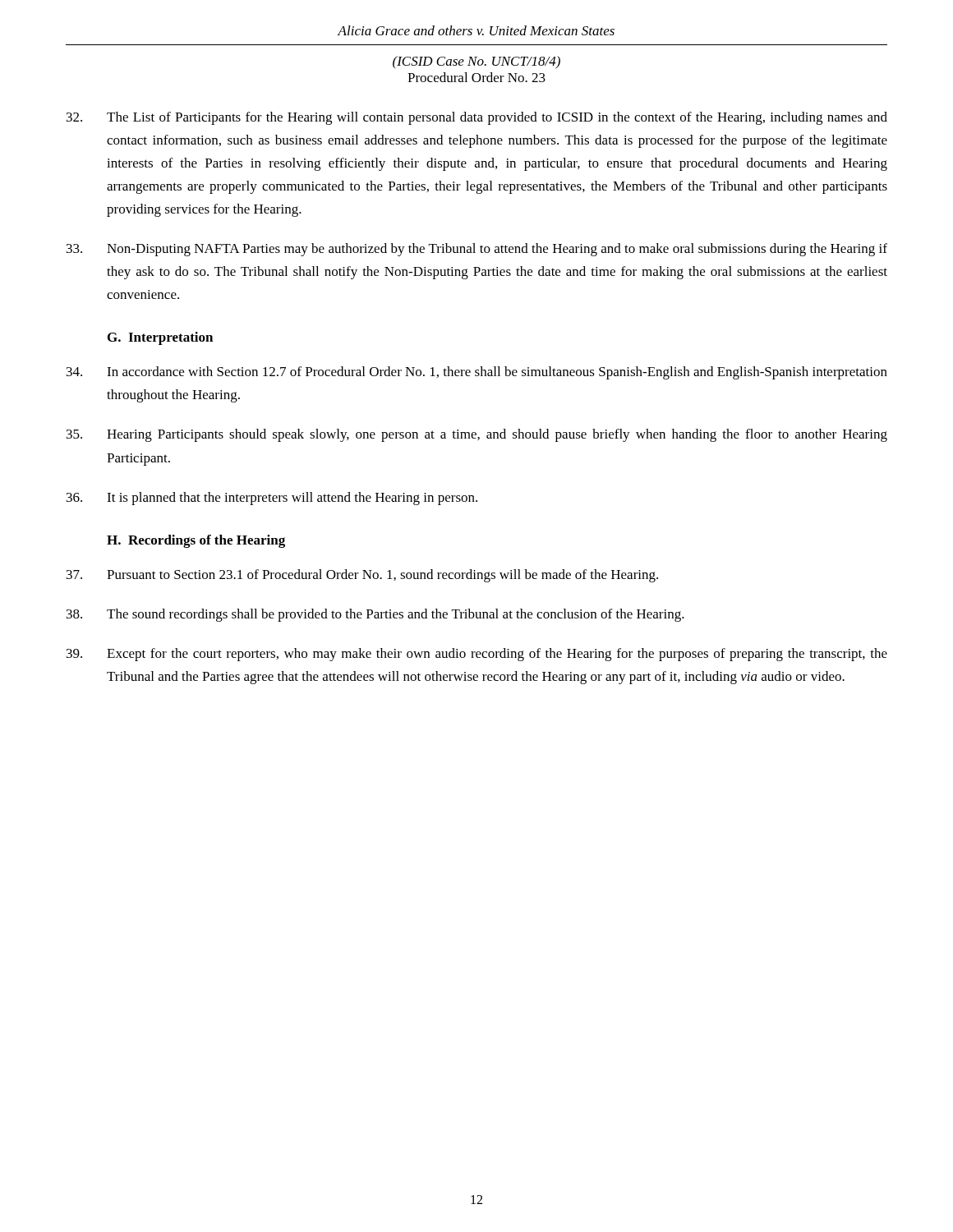
Task: Click on the element starting "35. Hearing Participants should speak slowly, one"
Action: tap(476, 446)
